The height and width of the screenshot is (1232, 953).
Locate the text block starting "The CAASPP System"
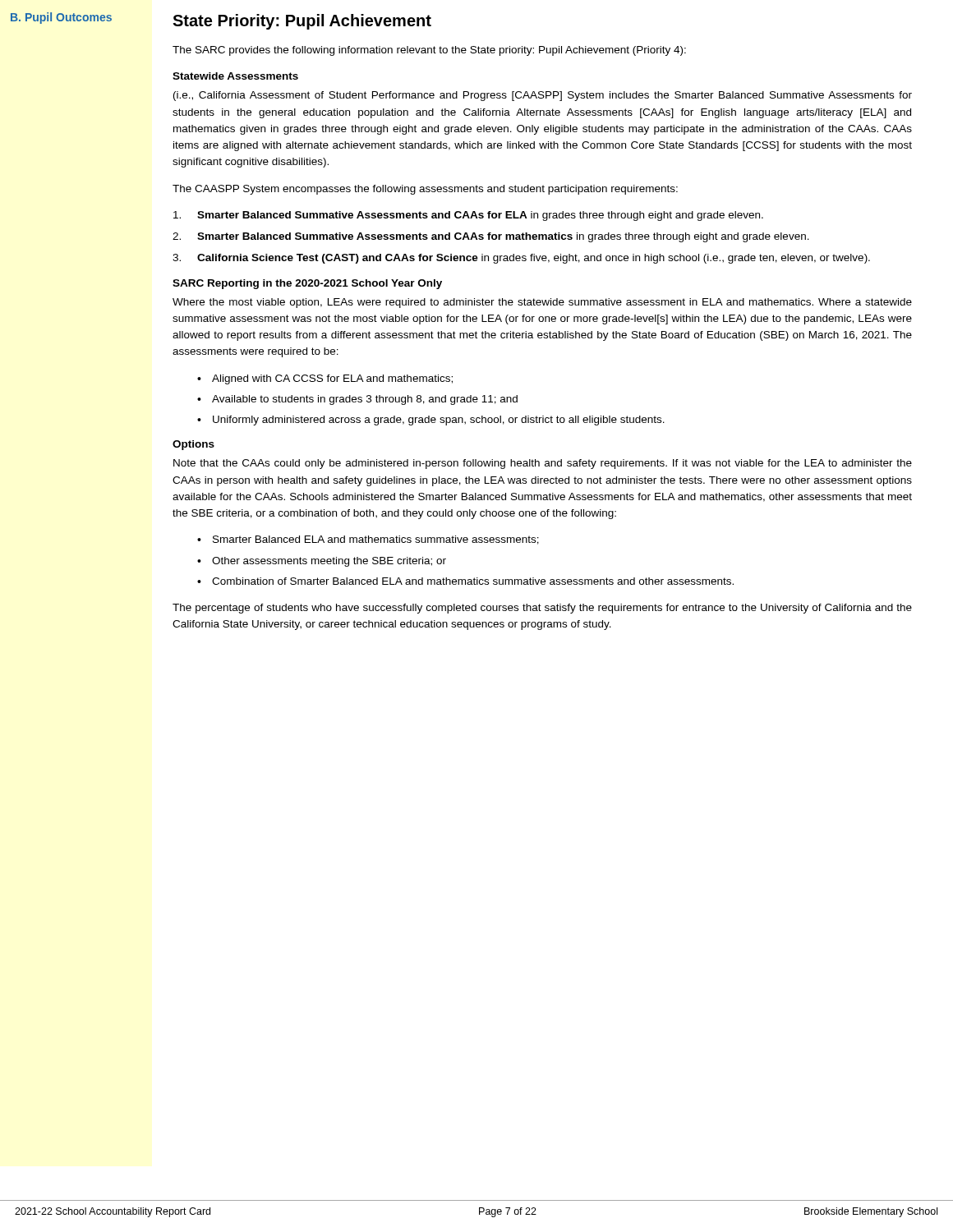pyautogui.click(x=425, y=188)
